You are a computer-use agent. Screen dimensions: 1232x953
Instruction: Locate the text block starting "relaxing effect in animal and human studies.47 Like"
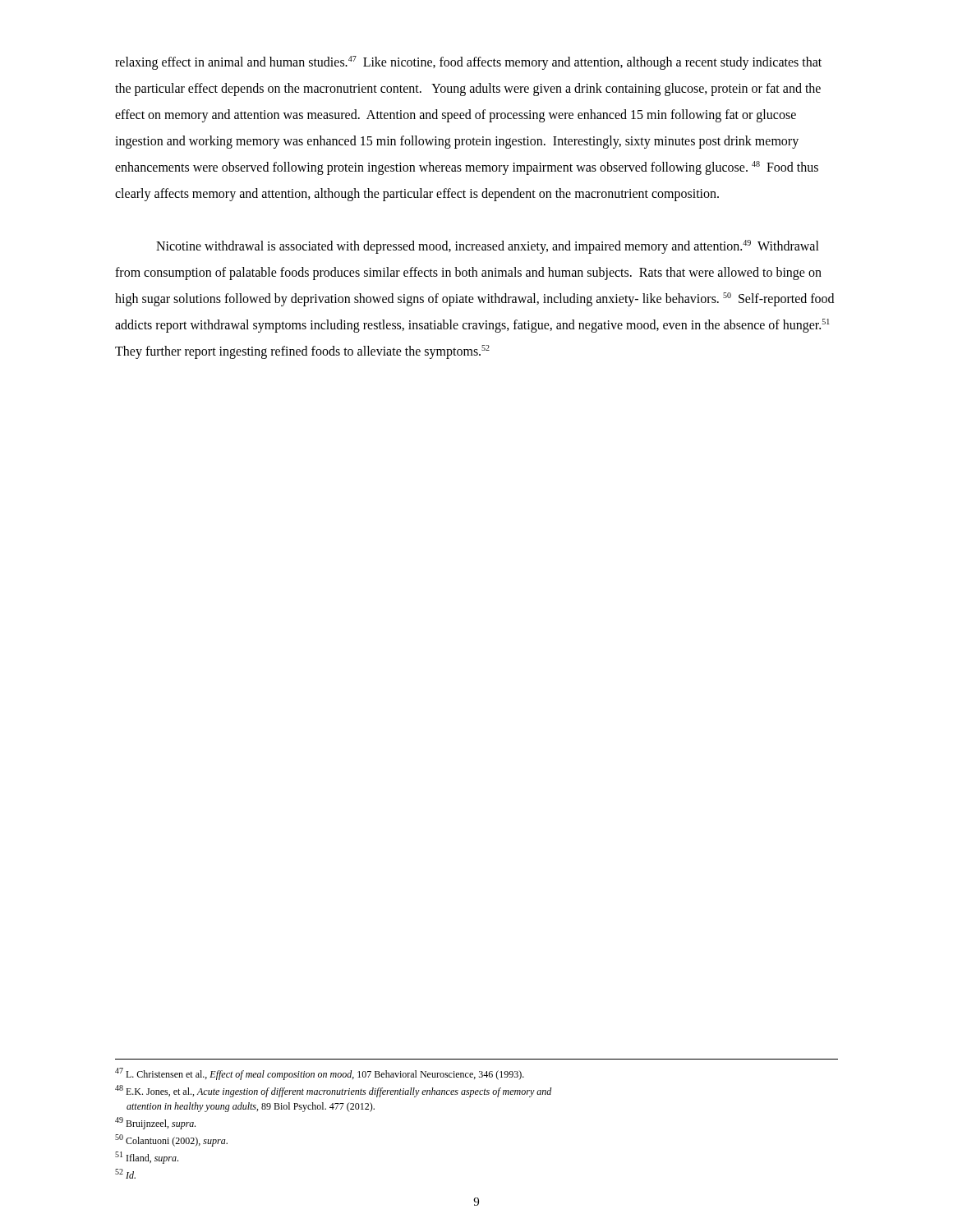(468, 127)
